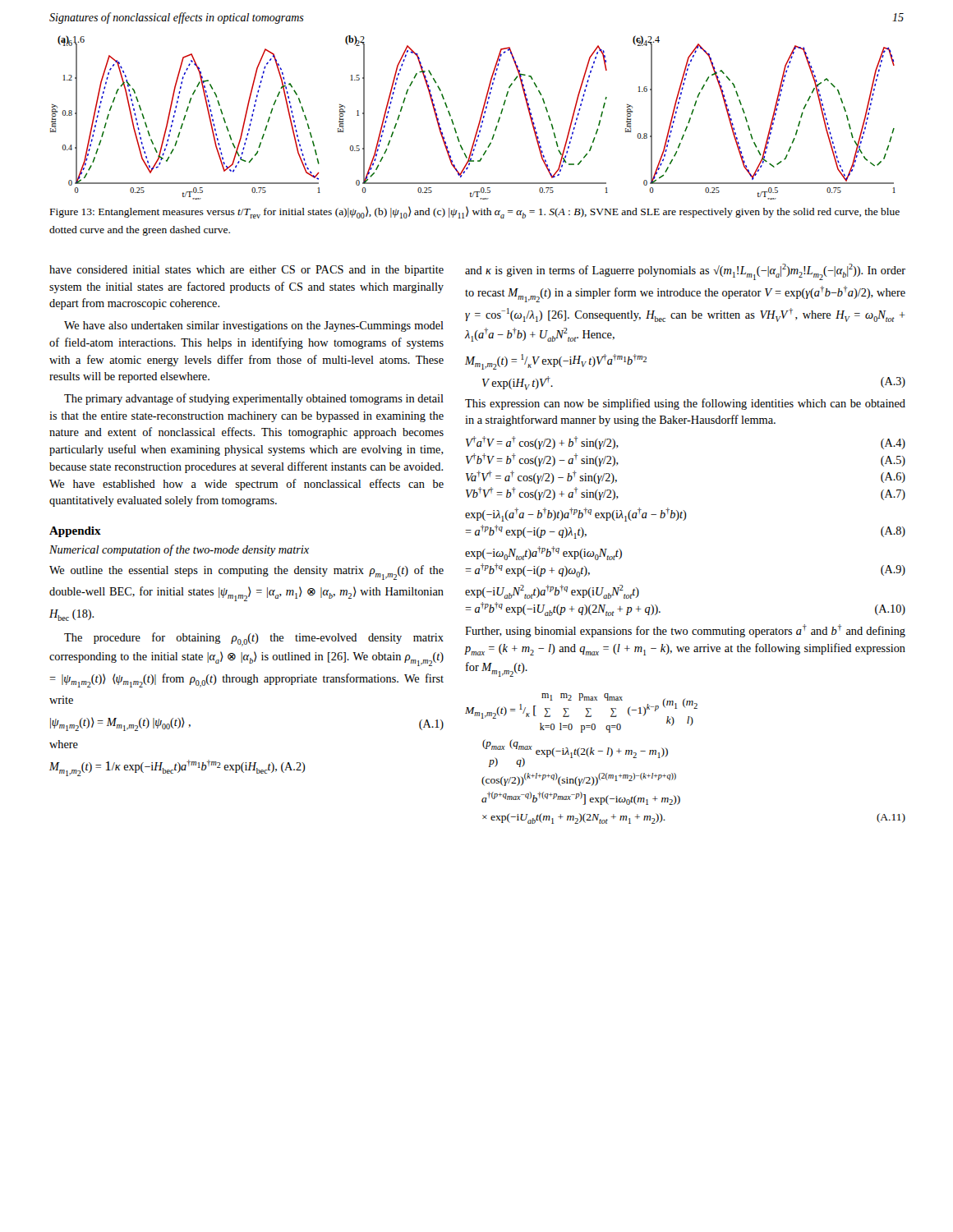This screenshot has width=953, height=1232.
Task: Select the formula containing "V†b†V = b† cos(γ/2) − a† sin(γ/2),"
Action: (x=539, y=460)
